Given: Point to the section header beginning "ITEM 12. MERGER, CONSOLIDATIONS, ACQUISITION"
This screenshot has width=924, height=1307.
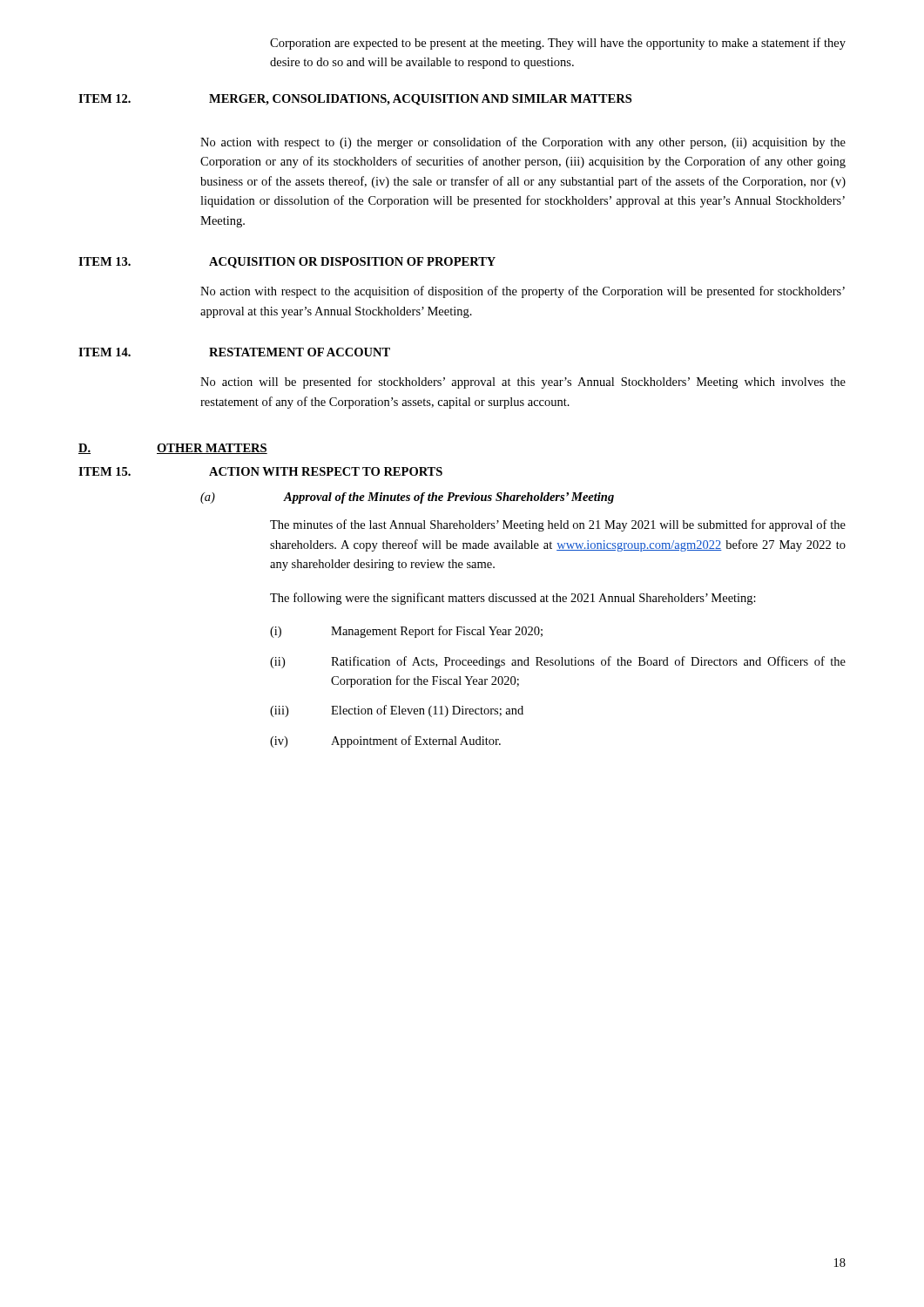Looking at the screenshot, I should click(x=462, y=99).
